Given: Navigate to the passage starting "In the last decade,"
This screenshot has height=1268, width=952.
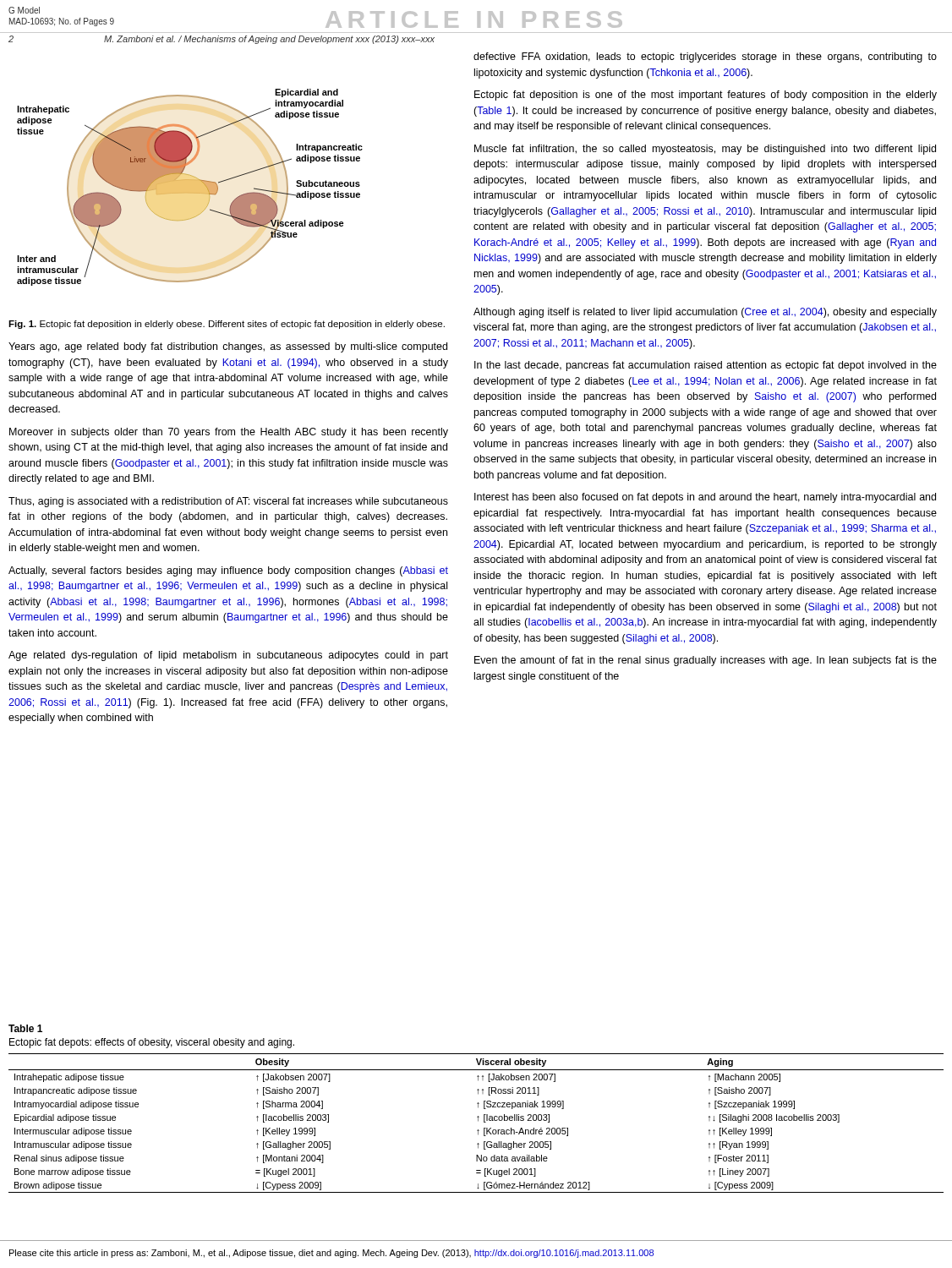Looking at the screenshot, I should coord(705,420).
